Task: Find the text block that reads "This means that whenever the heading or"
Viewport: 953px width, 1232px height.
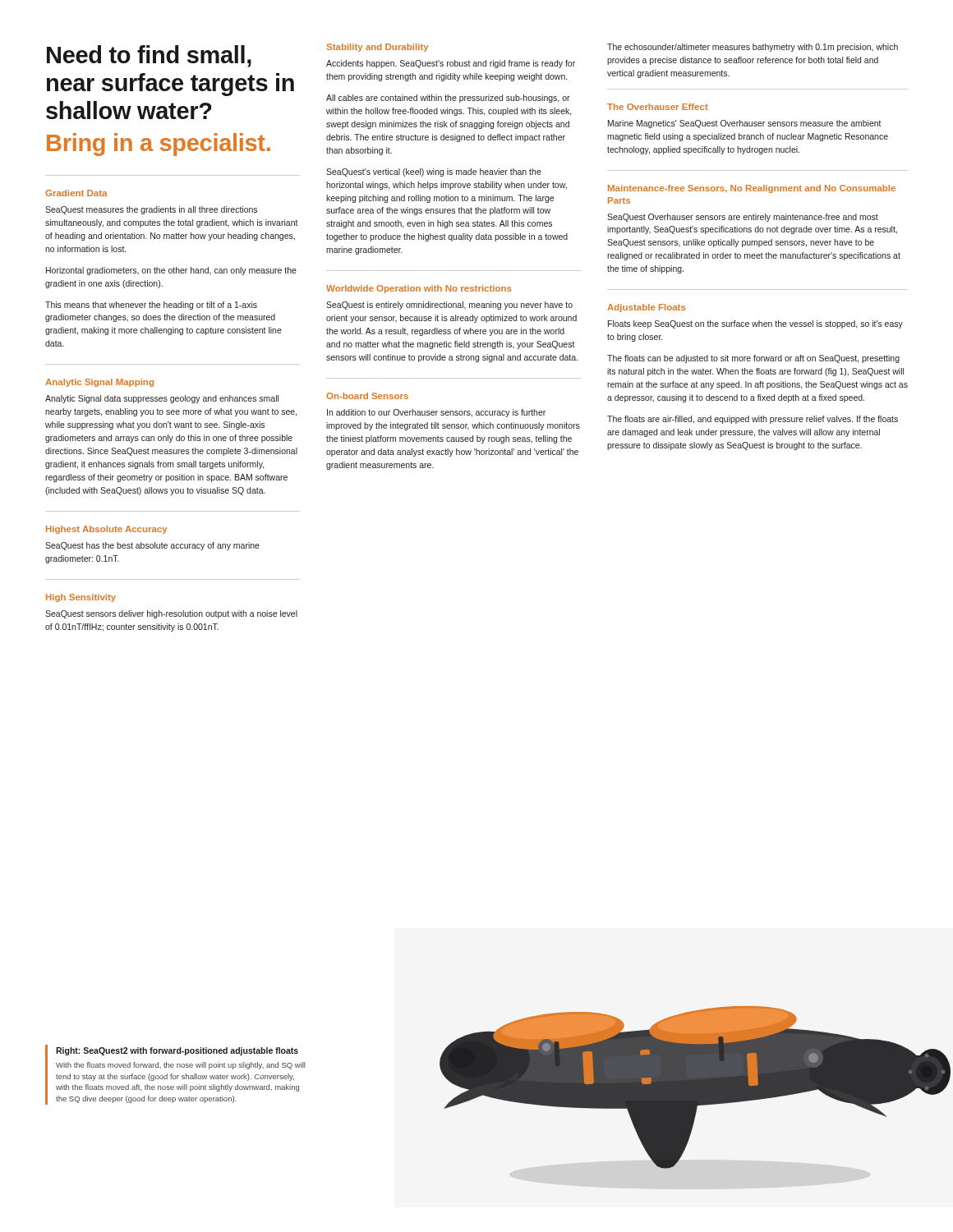Action: [x=163, y=324]
